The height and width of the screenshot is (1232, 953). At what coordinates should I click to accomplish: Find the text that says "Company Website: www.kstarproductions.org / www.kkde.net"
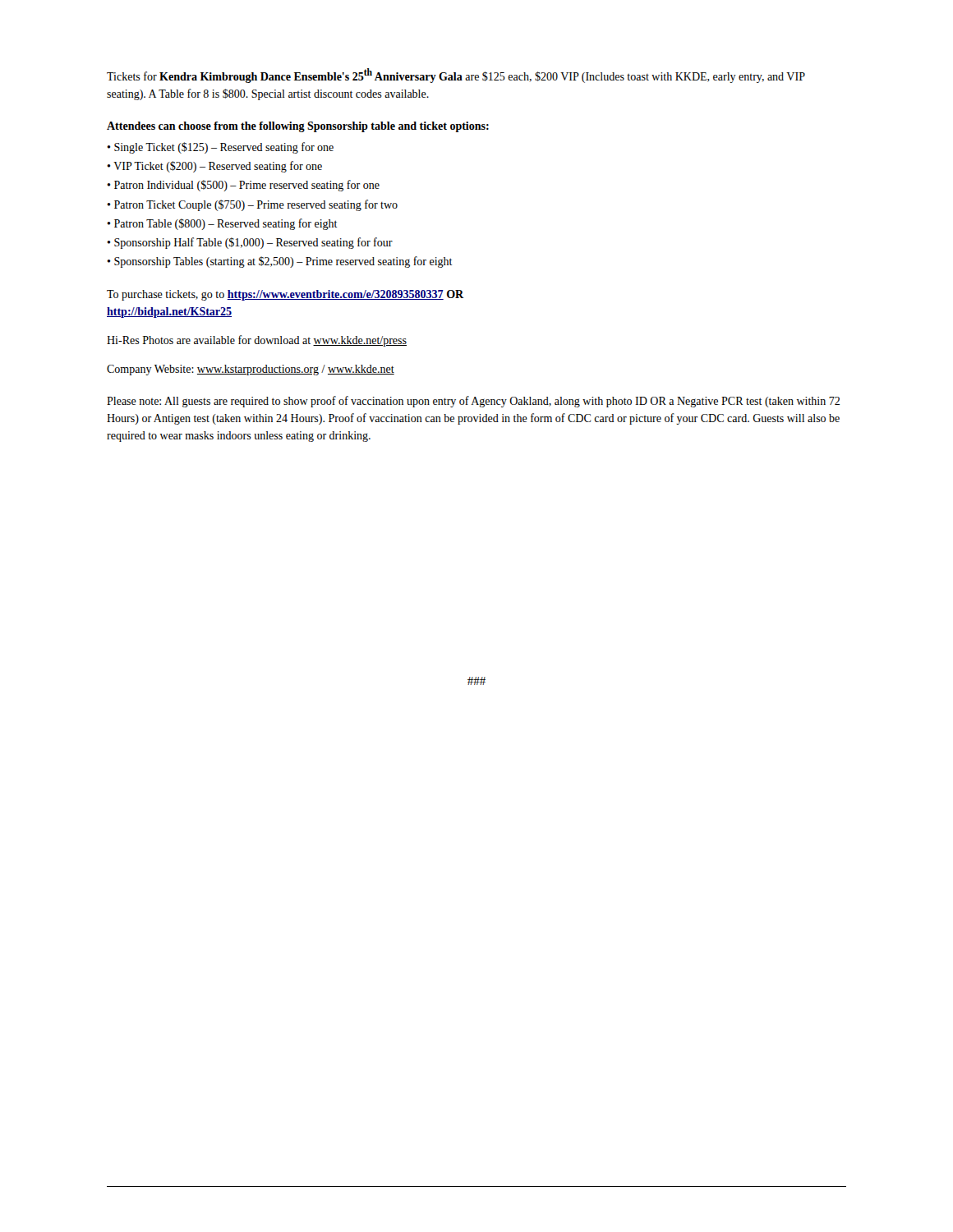pyautogui.click(x=250, y=369)
